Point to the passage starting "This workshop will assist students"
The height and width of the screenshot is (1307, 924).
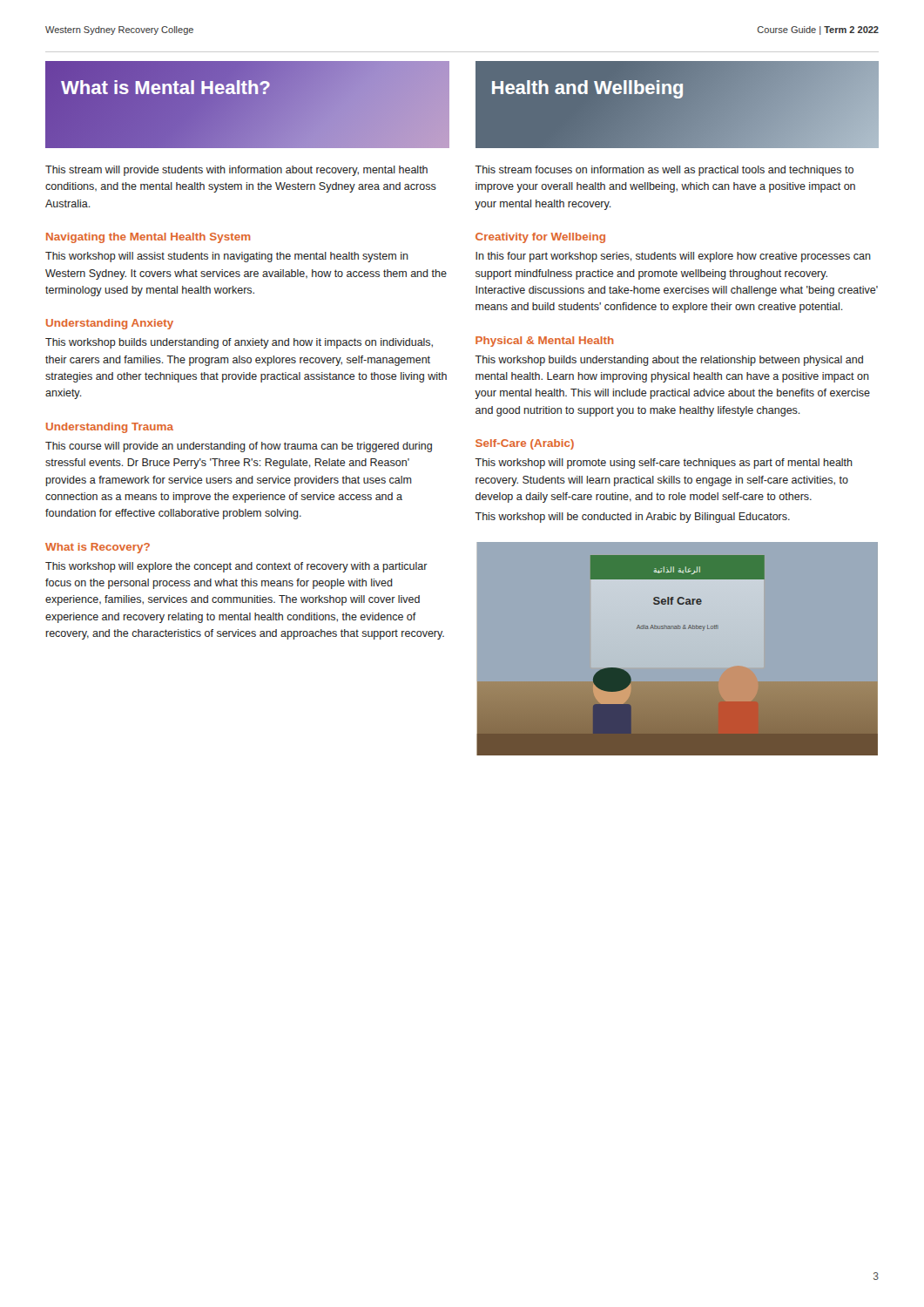pos(246,273)
